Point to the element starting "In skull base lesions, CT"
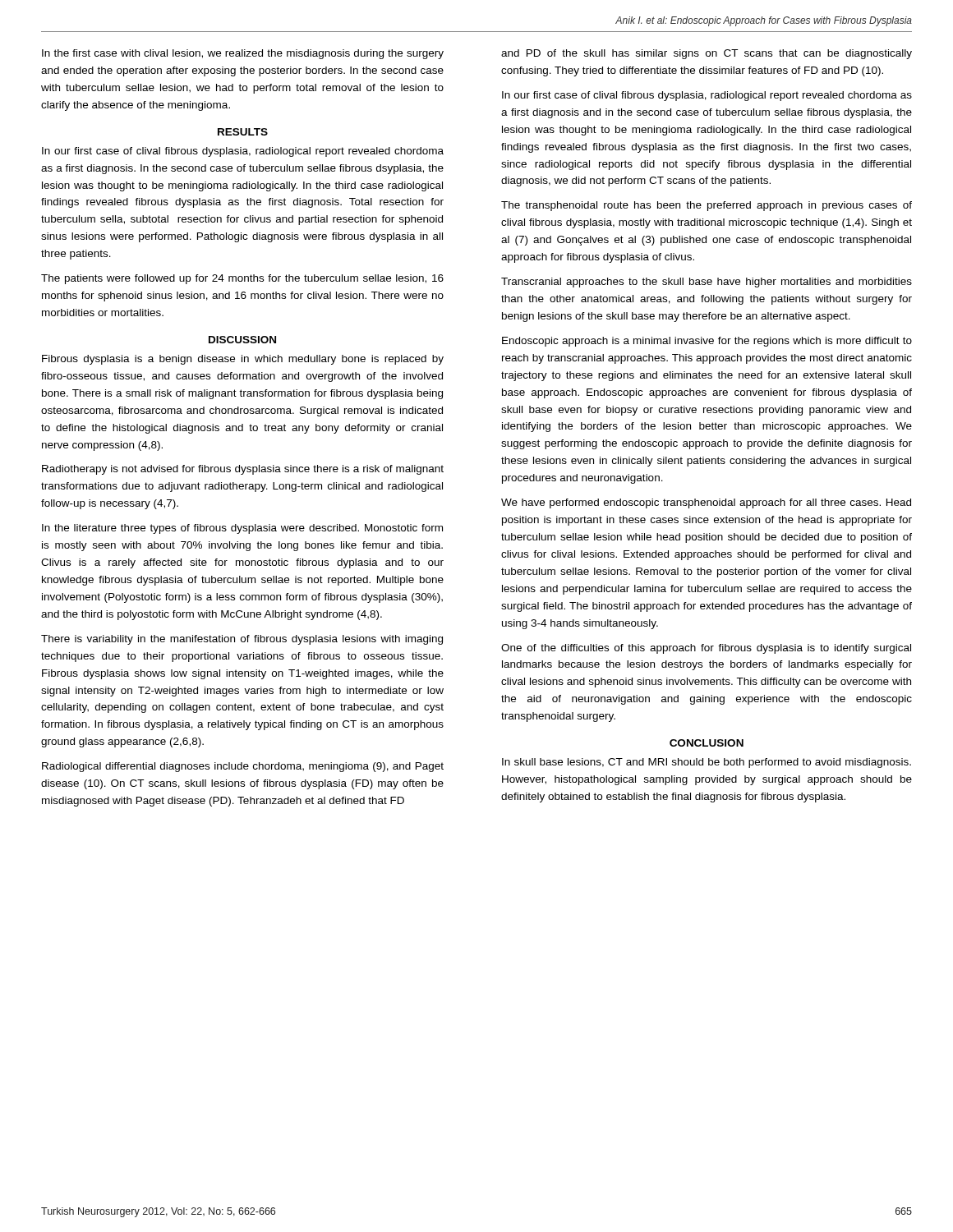Screen dimensions: 1232x953 (x=707, y=780)
